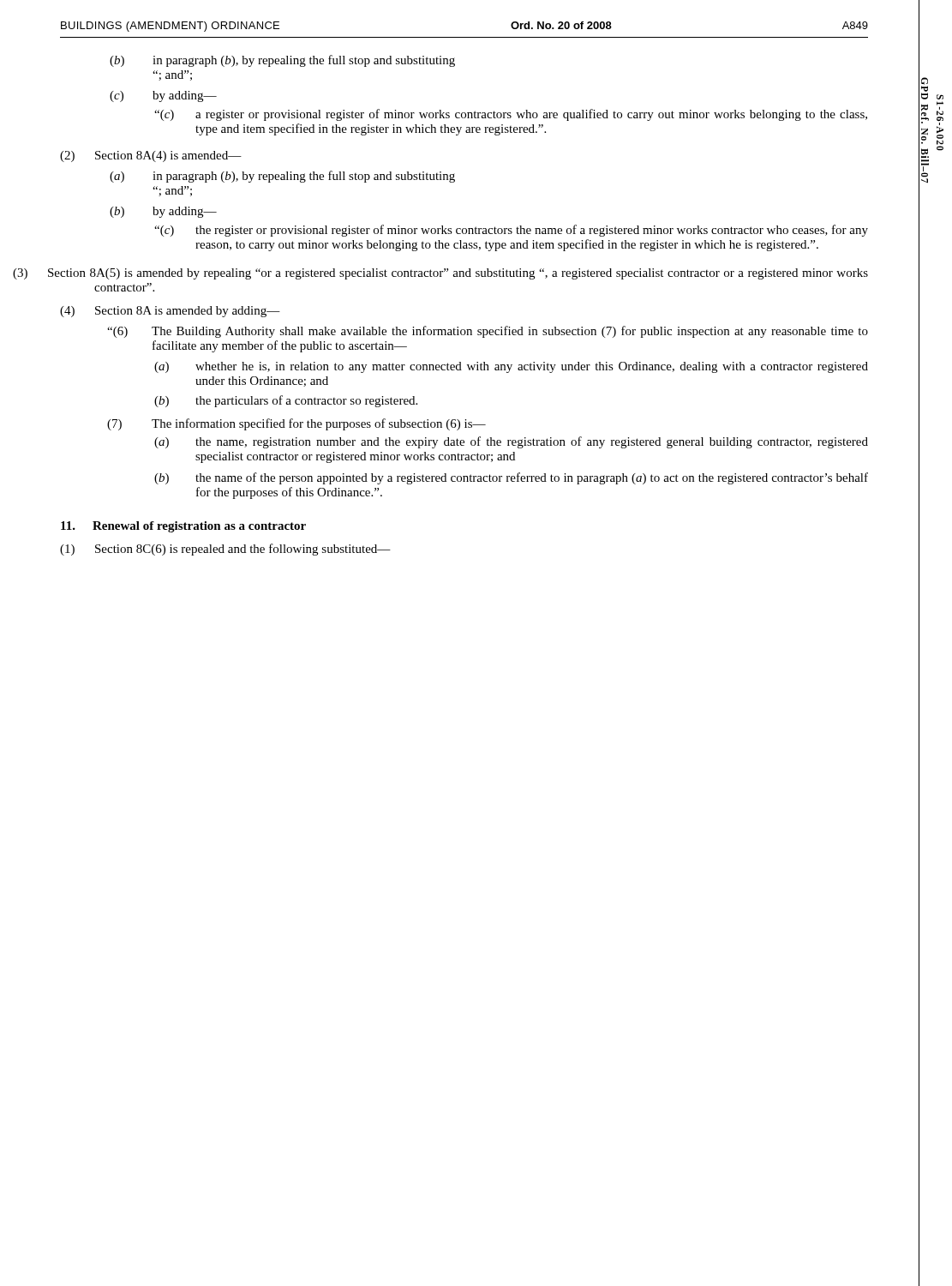952x1286 pixels.
Task: Navigate to the region starting "(b) in paragraph (b), by repealing"
Action: (x=282, y=61)
